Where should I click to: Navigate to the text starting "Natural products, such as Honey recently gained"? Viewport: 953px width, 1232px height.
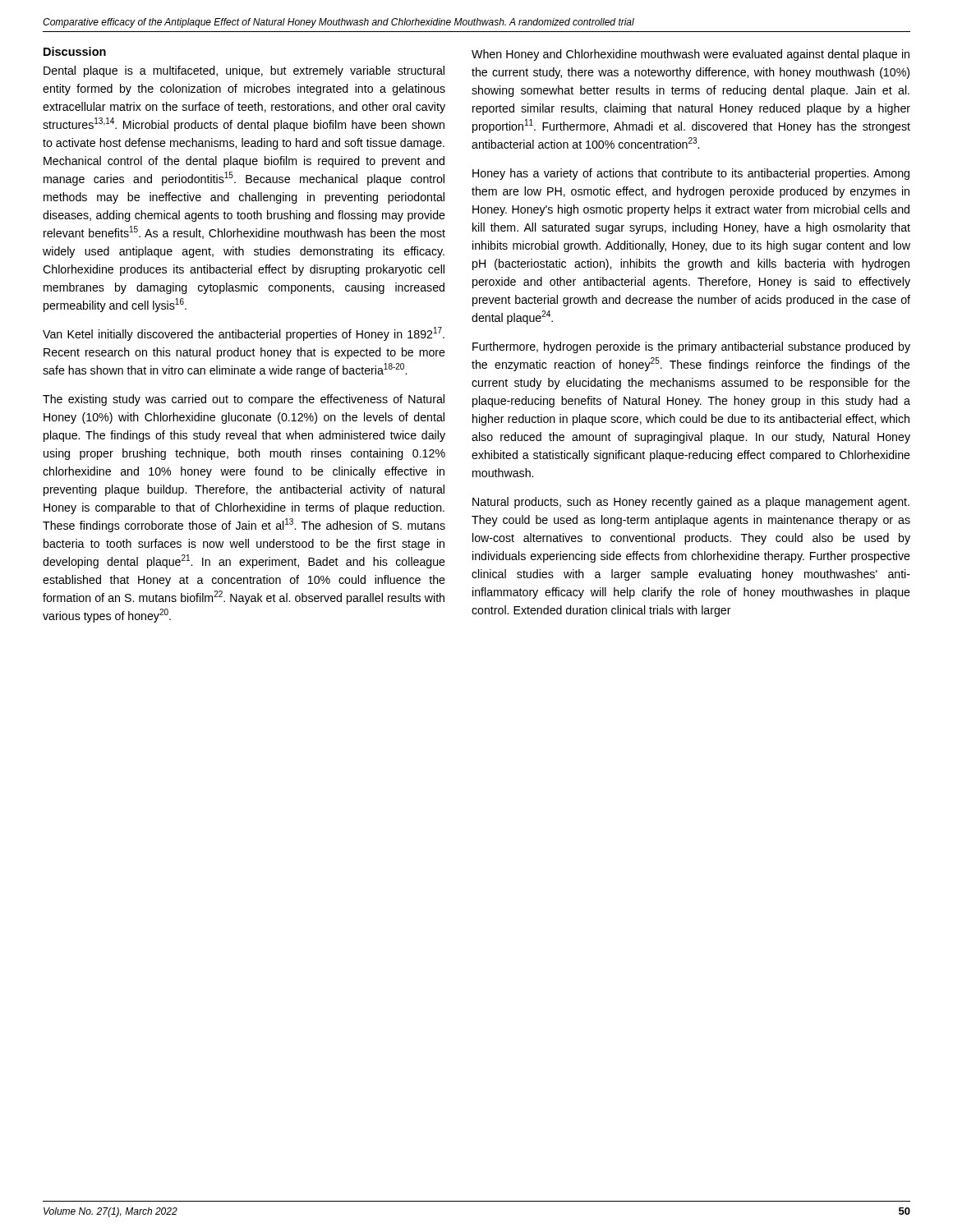691,556
